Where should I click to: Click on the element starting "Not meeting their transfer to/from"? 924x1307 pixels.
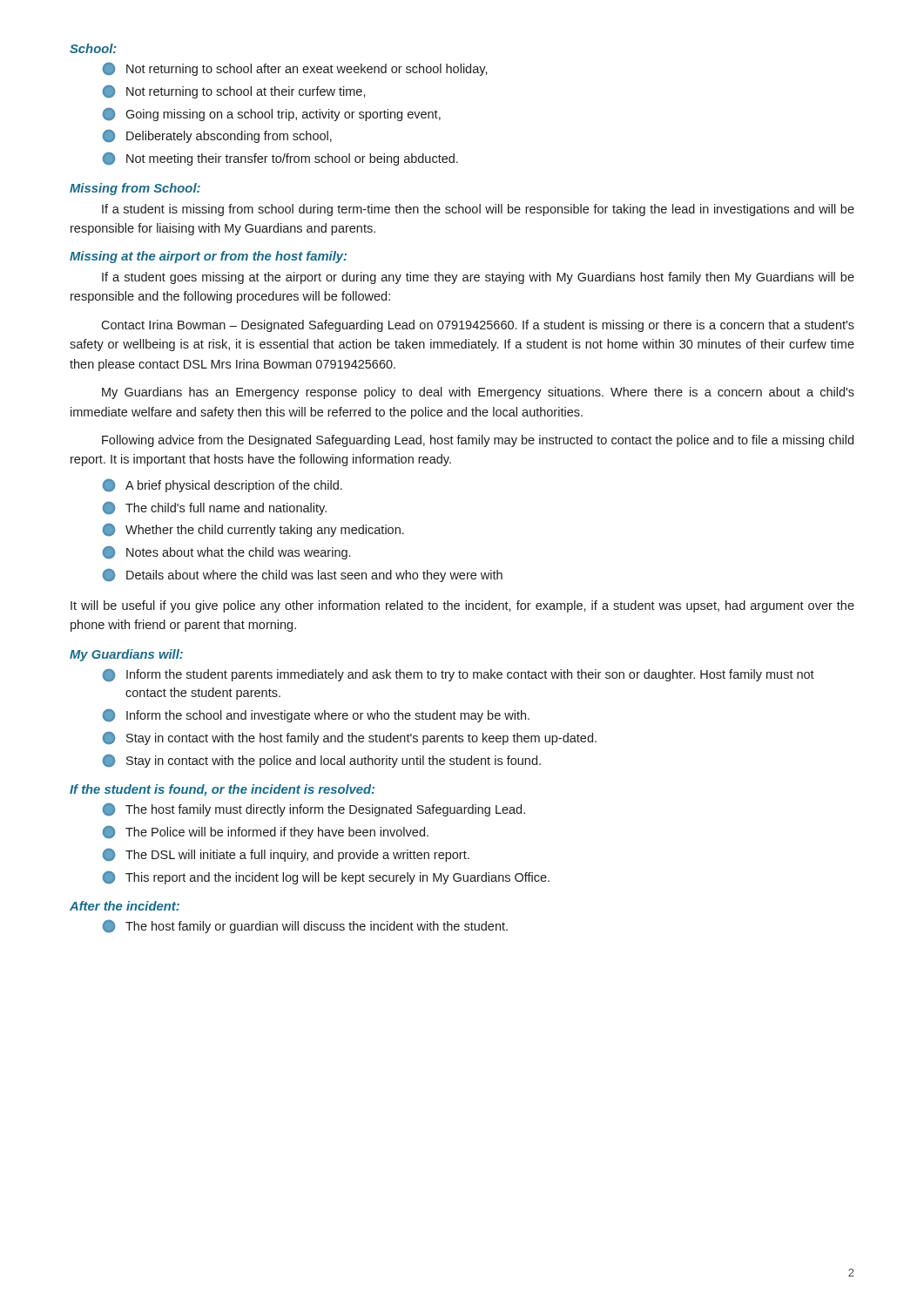coord(280,159)
